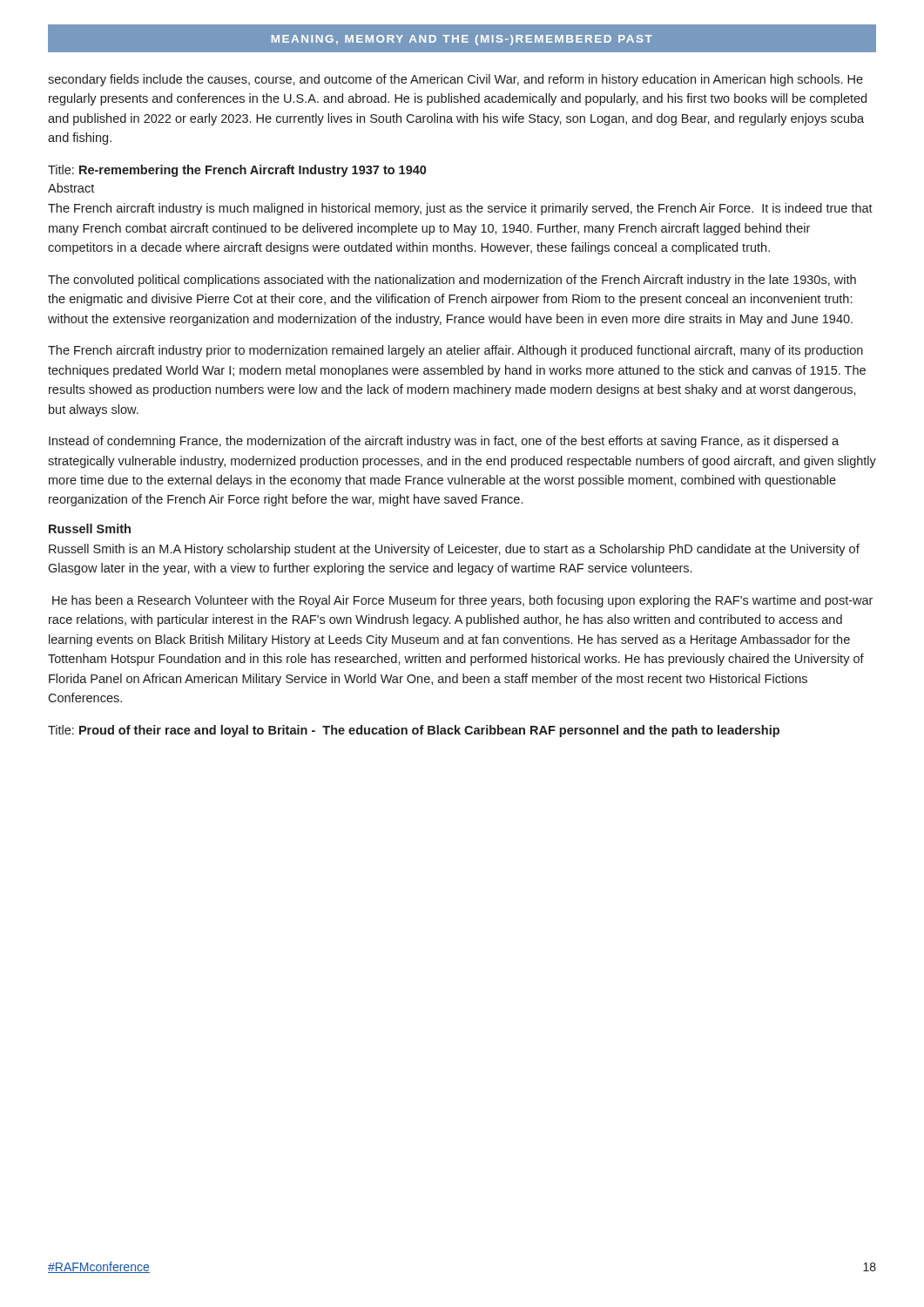Where is the passage that starts "The French aircraft industry is"?
Viewport: 924px width, 1307px height.
[460, 228]
